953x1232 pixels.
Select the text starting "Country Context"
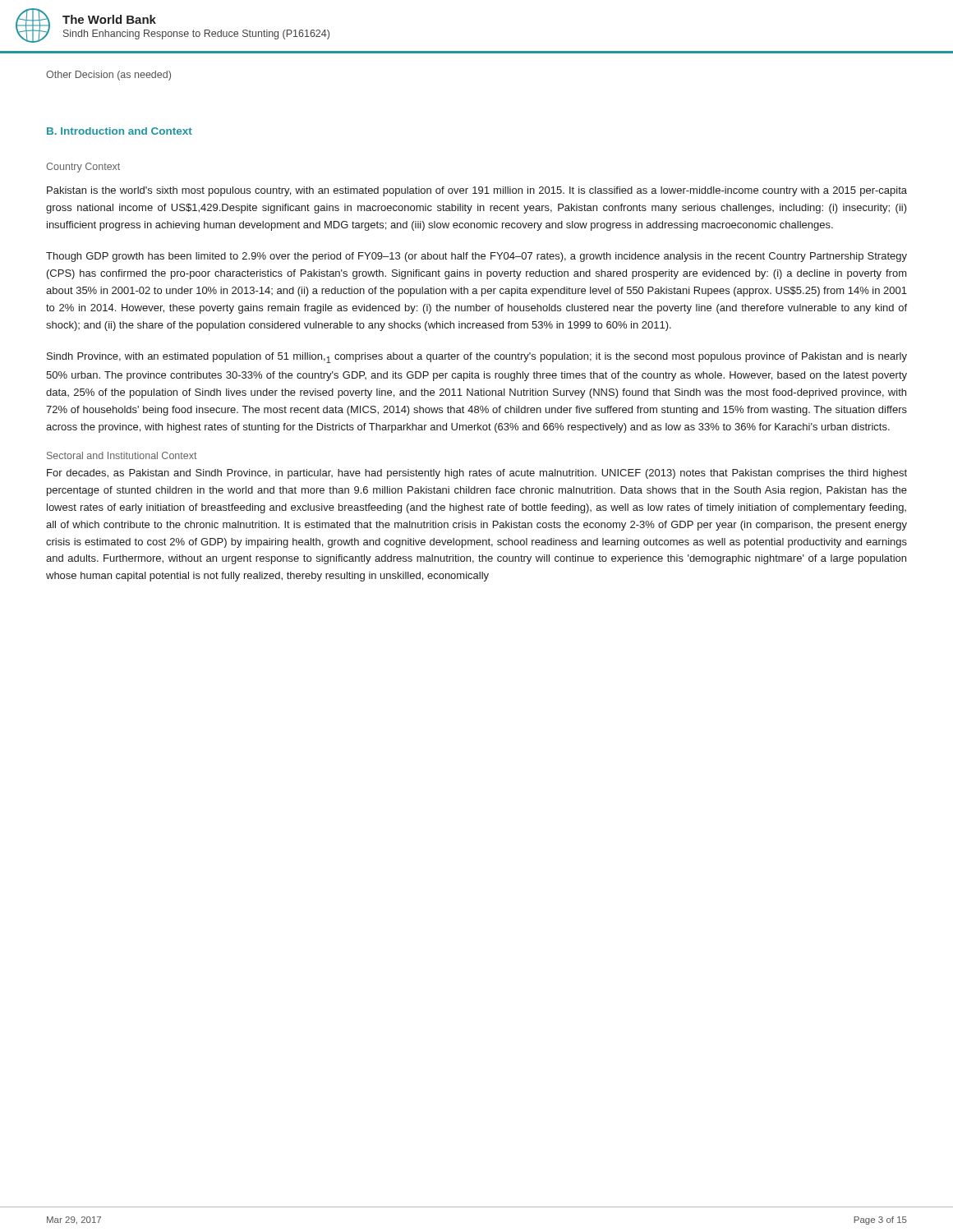click(x=83, y=167)
